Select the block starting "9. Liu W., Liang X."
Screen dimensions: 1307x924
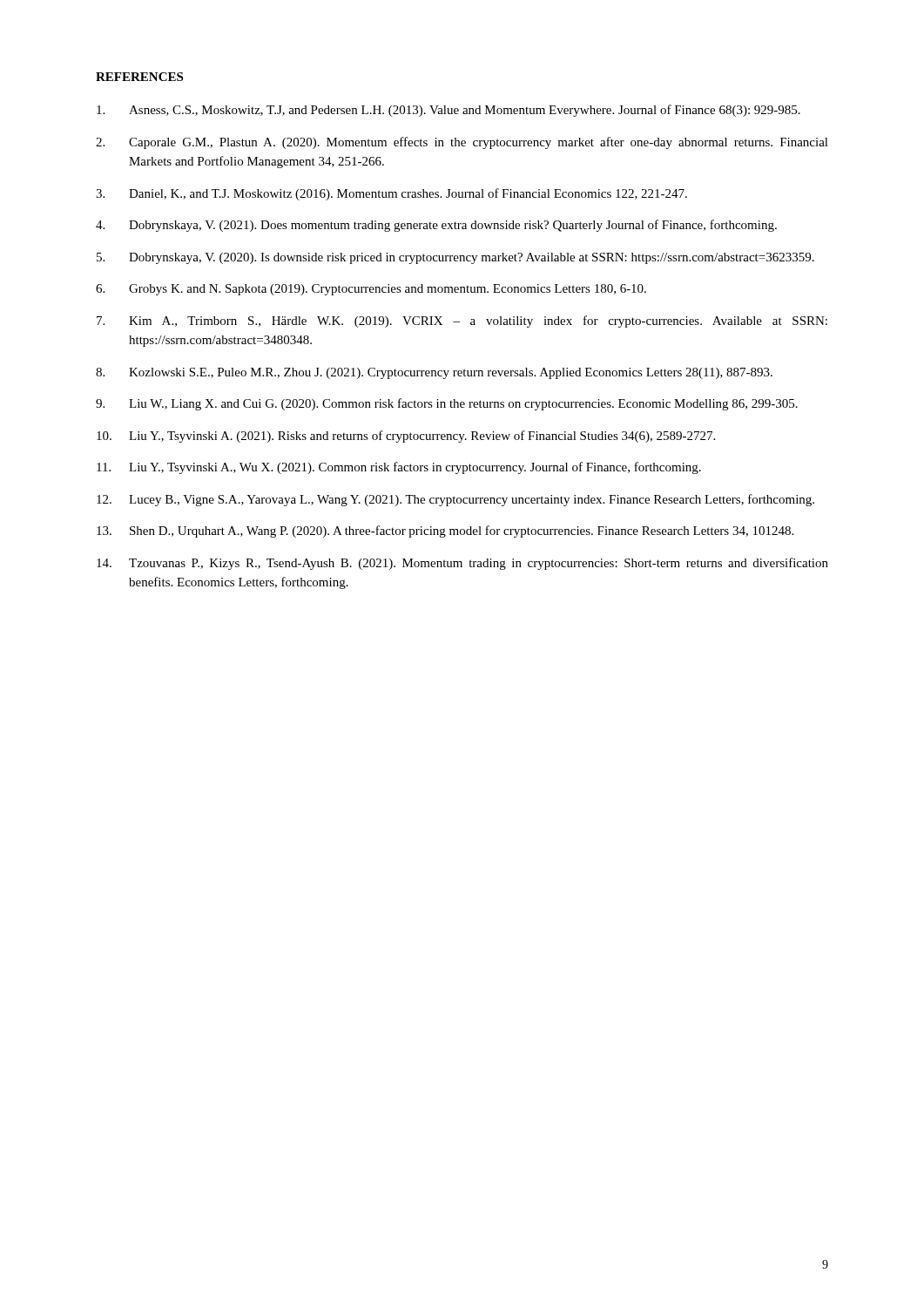(x=462, y=404)
